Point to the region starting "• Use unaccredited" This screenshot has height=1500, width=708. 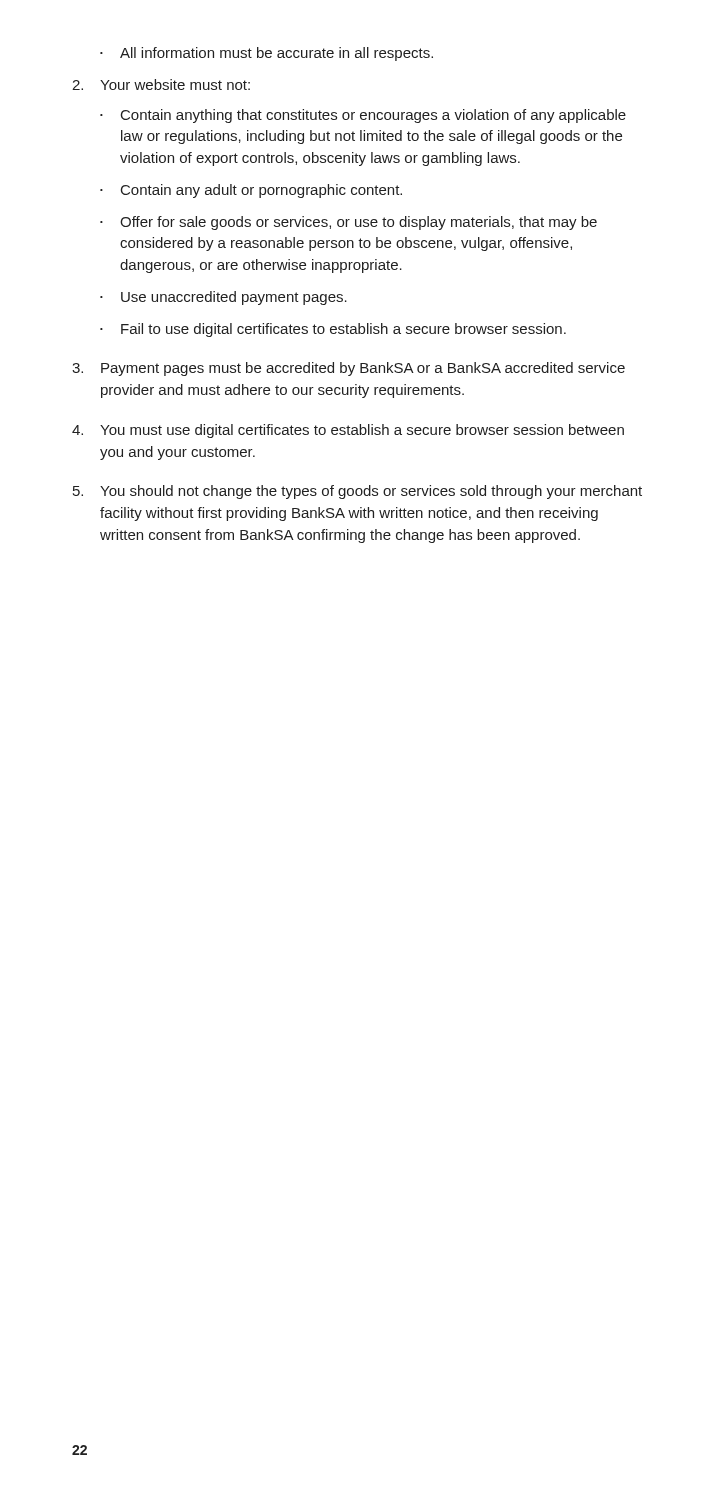coord(224,298)
